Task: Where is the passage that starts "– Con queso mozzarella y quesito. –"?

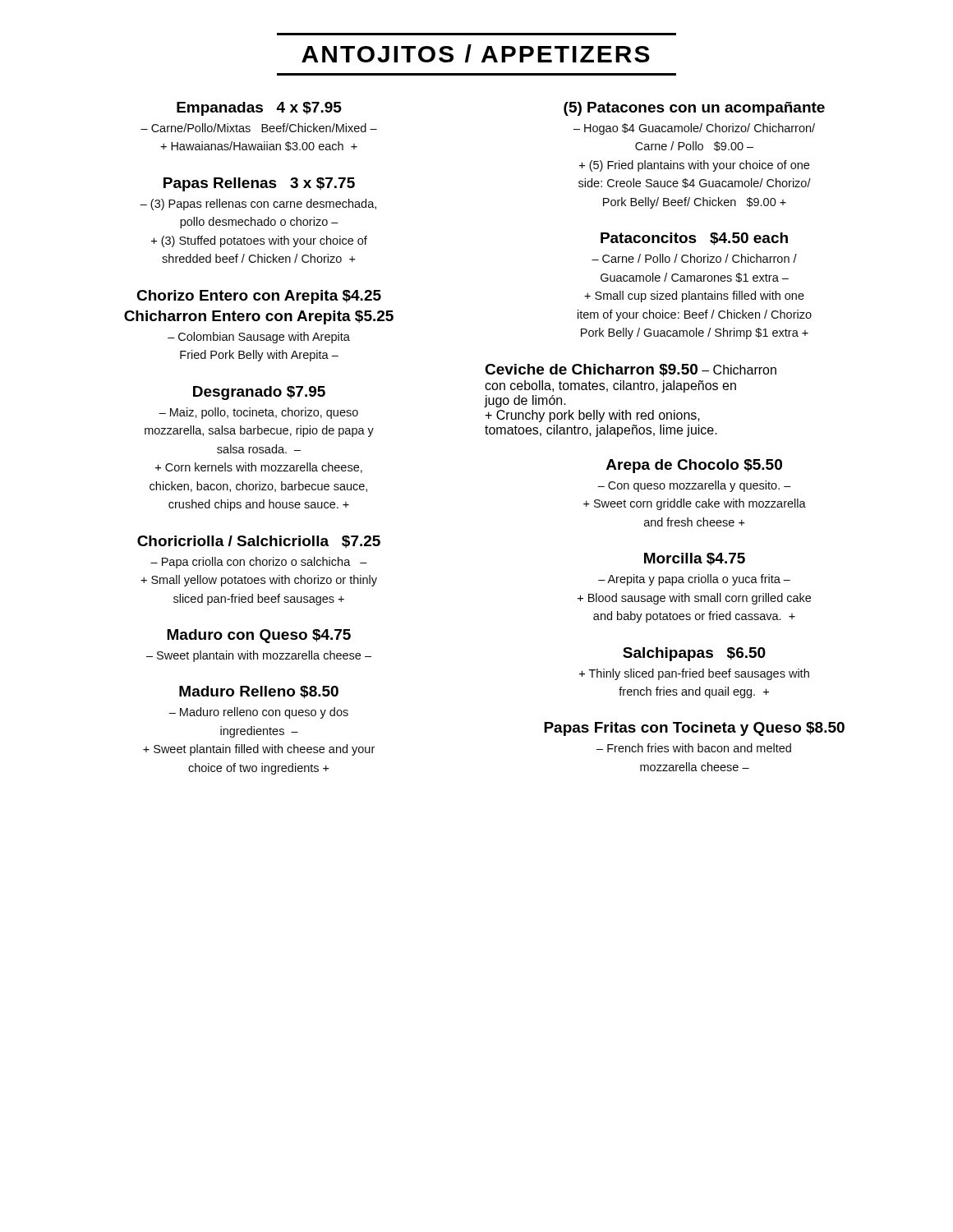Action: tap(694, 504)
